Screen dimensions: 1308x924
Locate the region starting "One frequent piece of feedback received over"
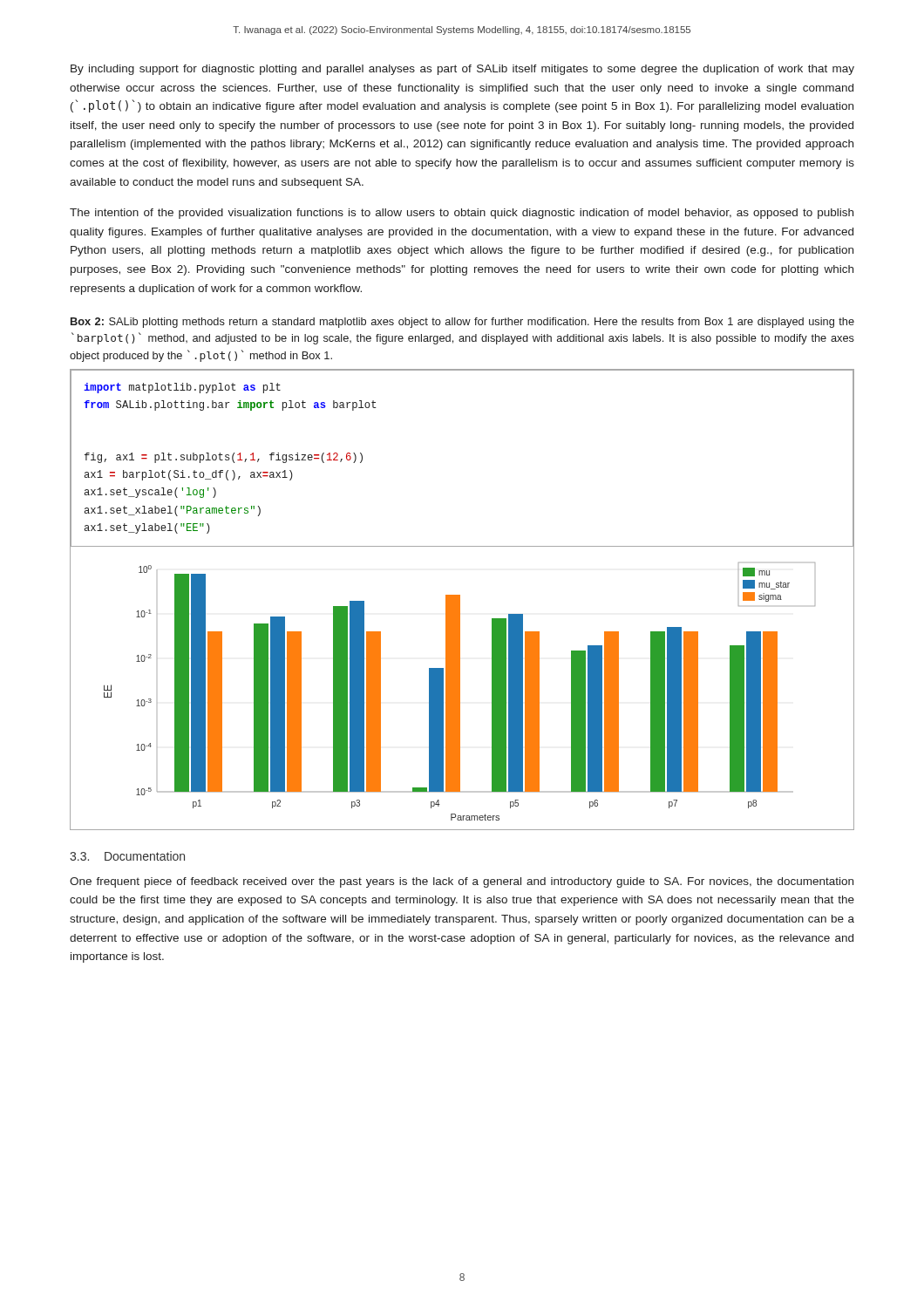tap(462, 919)
